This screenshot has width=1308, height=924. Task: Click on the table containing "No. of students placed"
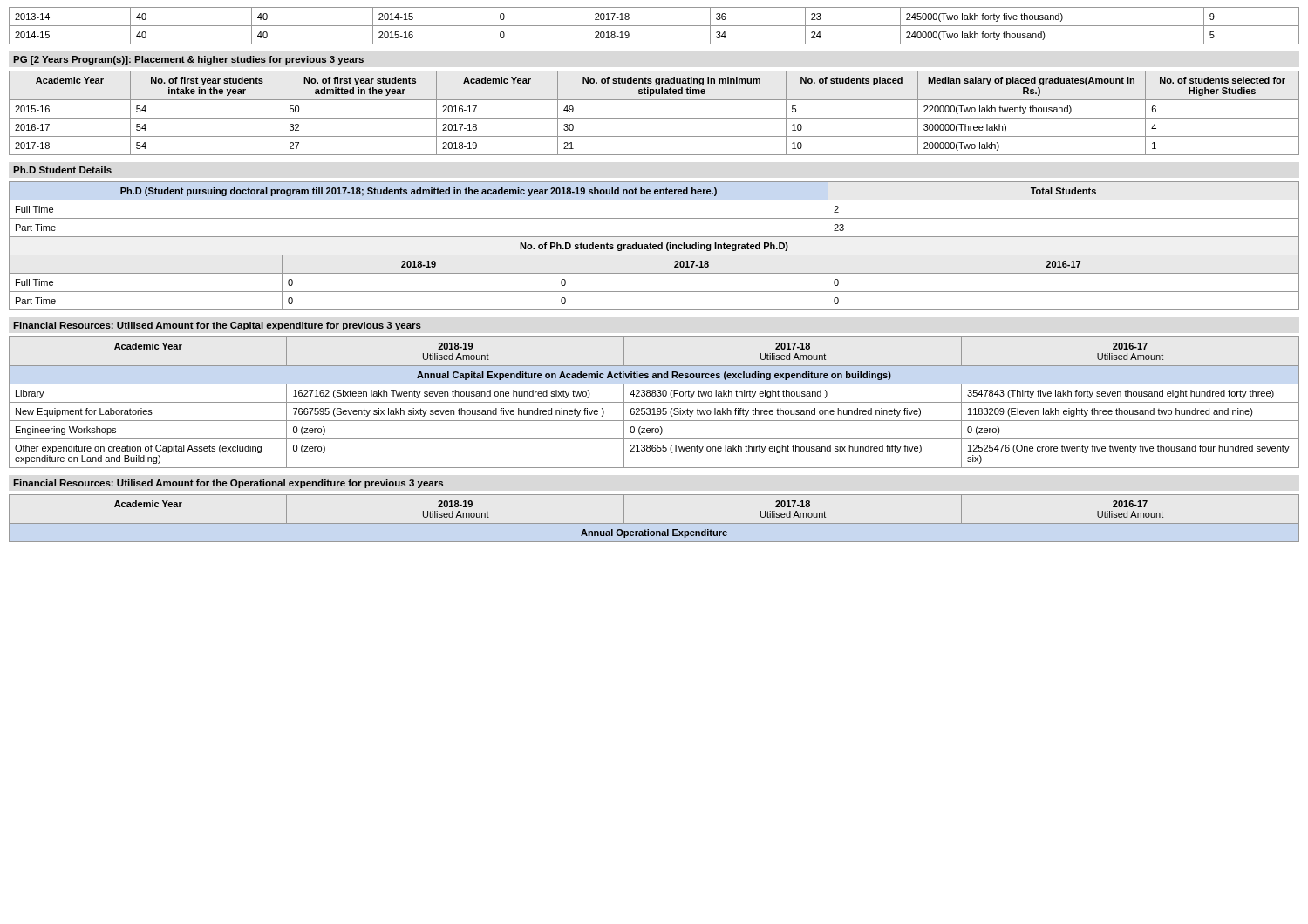coord(654,113)
